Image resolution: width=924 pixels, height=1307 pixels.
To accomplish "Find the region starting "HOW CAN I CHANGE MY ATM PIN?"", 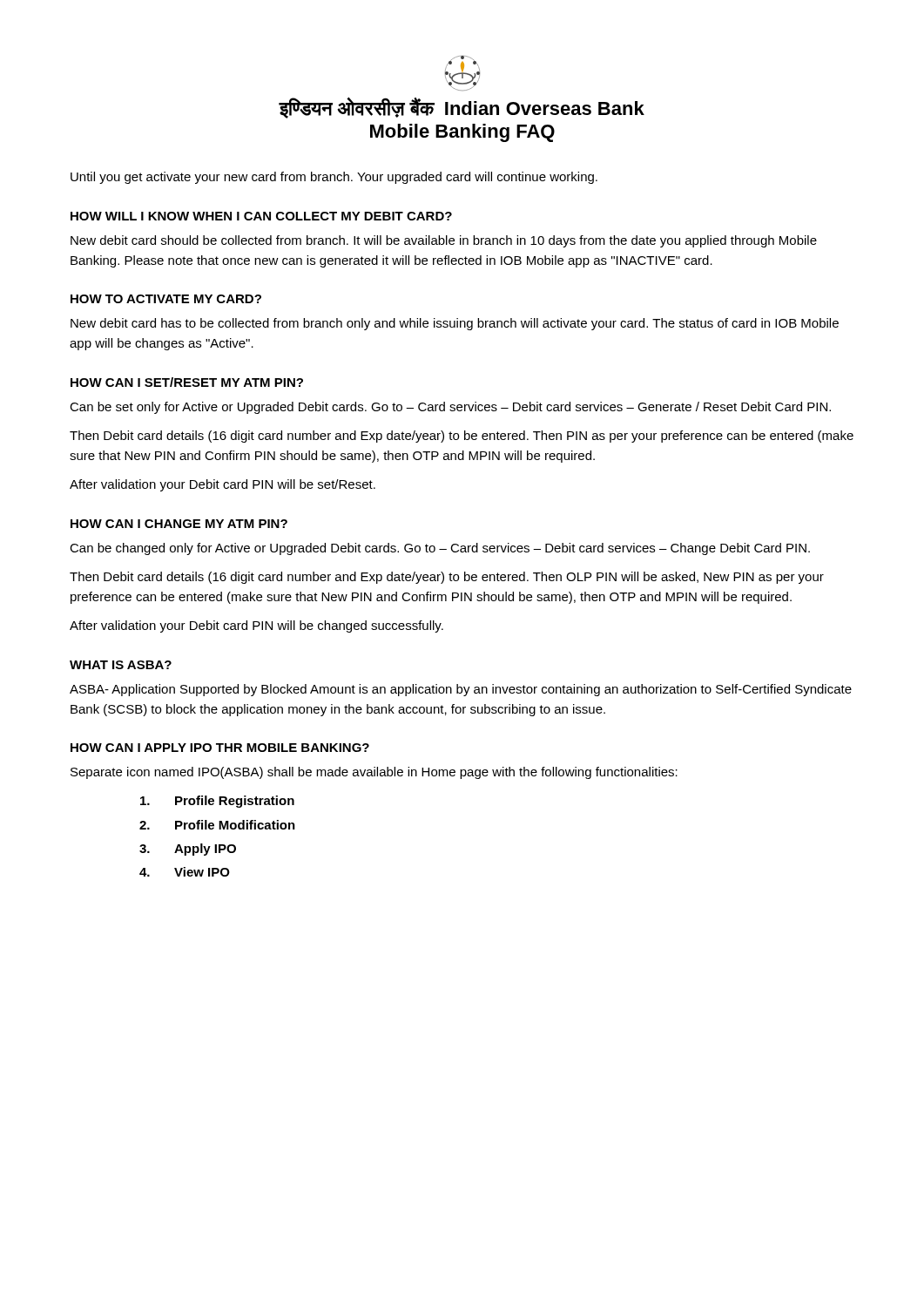I will point(179,523).
